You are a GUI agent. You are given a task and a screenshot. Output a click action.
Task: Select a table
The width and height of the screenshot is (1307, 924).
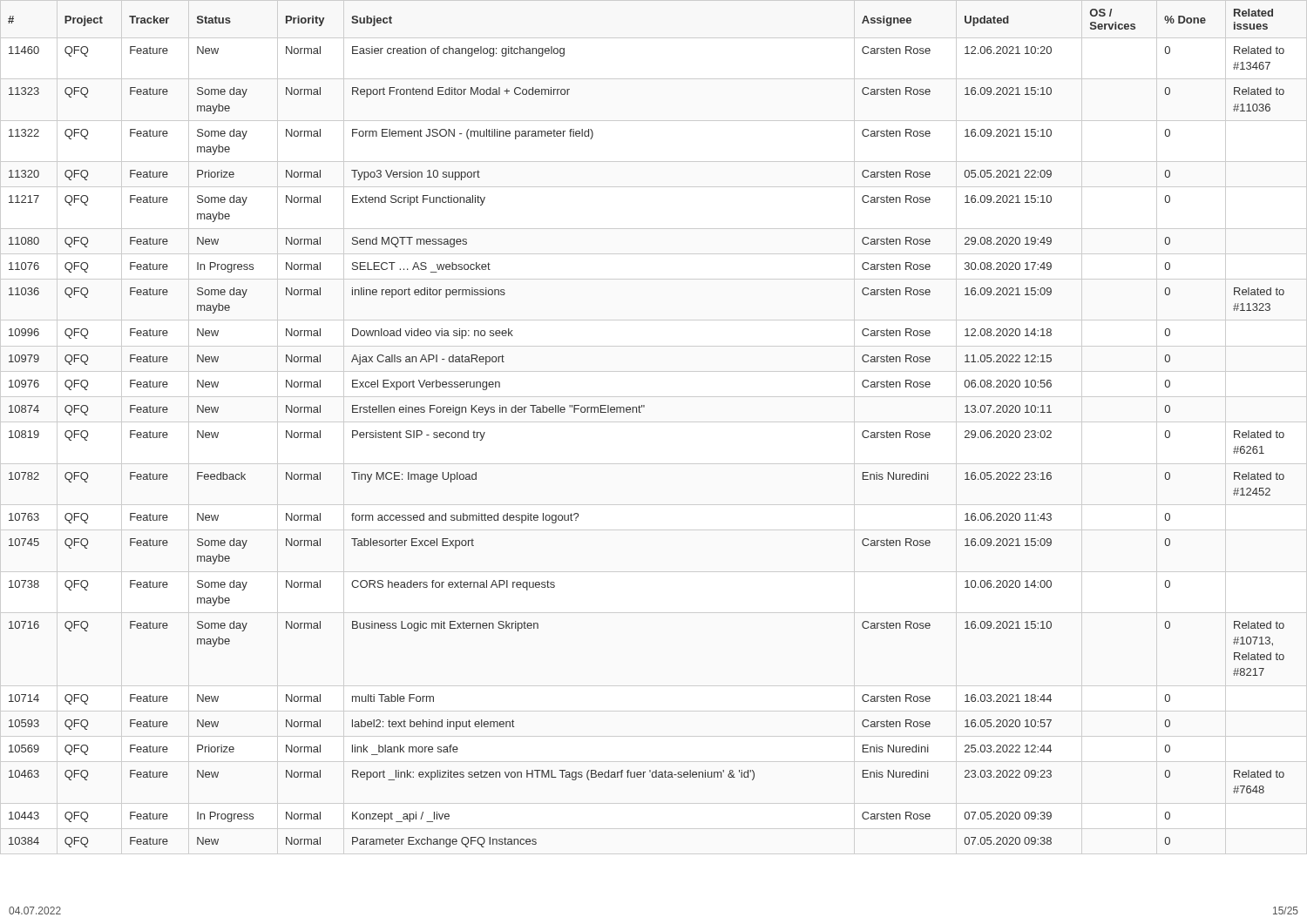[x=654, y=427]
